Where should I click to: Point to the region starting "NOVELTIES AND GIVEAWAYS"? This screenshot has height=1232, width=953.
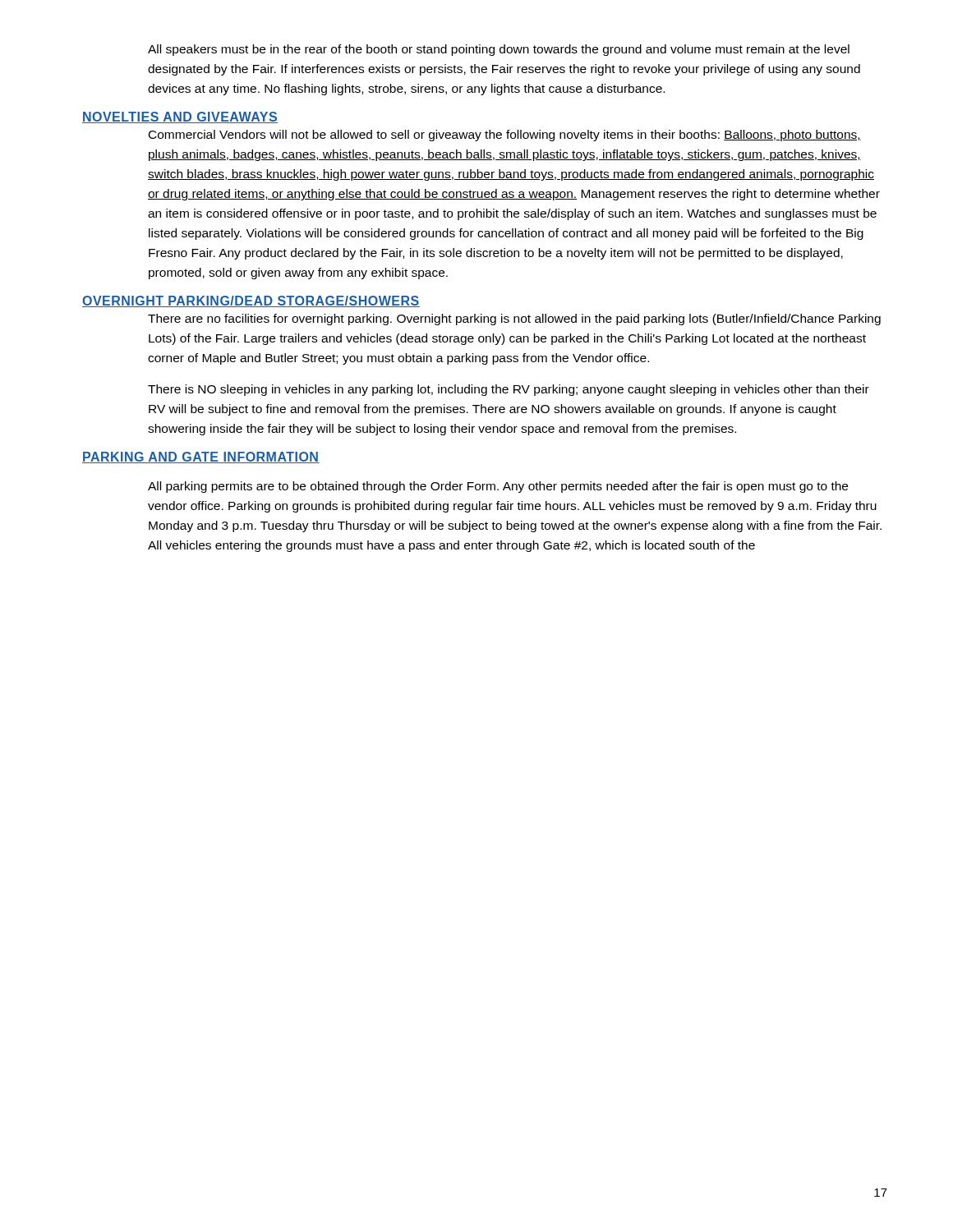pos(180,117)
